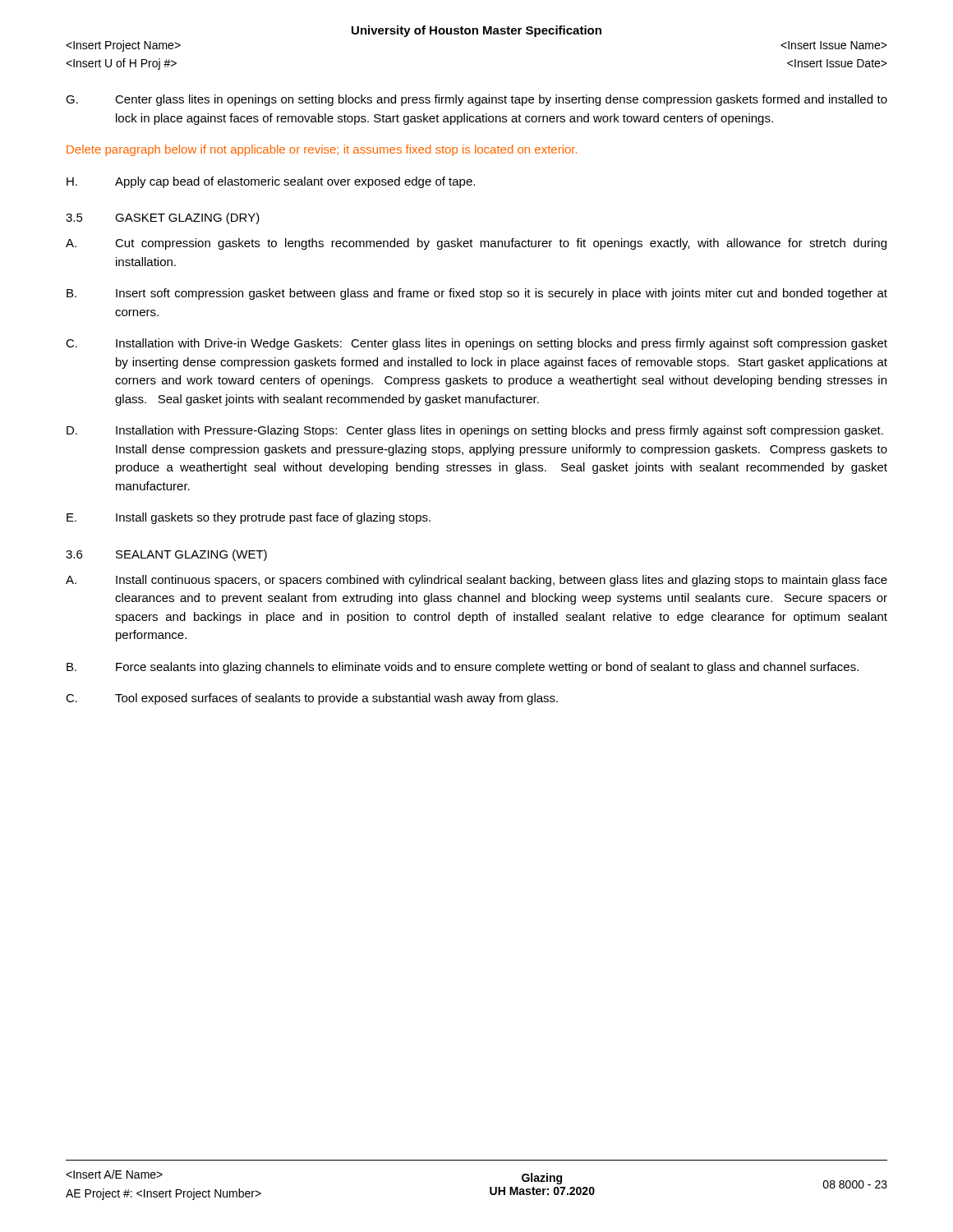Find the list item that says "C. Installation with Drive-in Wedge Gaskets:"
The height and width of the screenshot is (1232, 953).
click(476, 371)
